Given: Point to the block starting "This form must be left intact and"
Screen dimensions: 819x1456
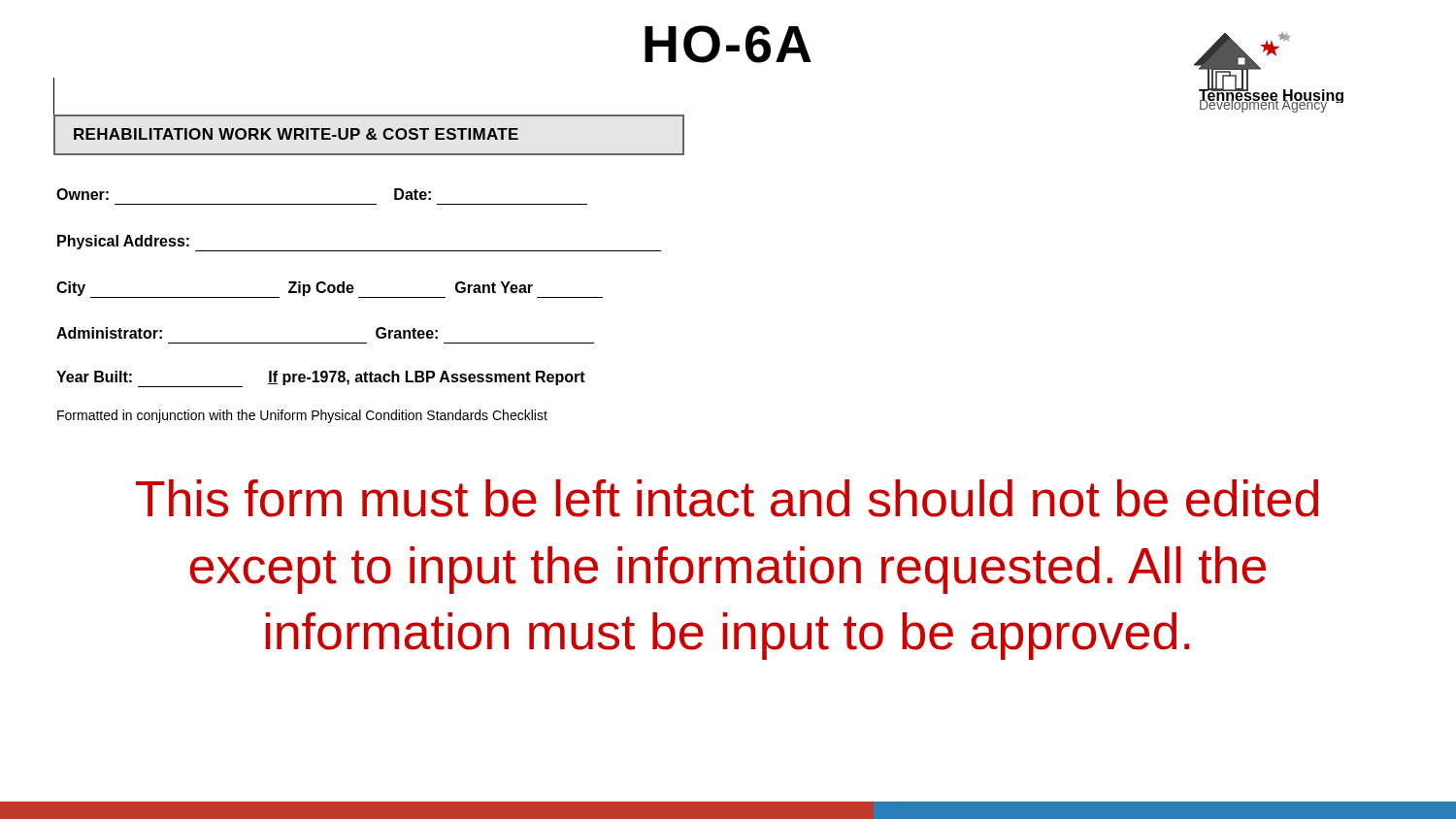Looking at the screenshot, I should coord(728,565).
